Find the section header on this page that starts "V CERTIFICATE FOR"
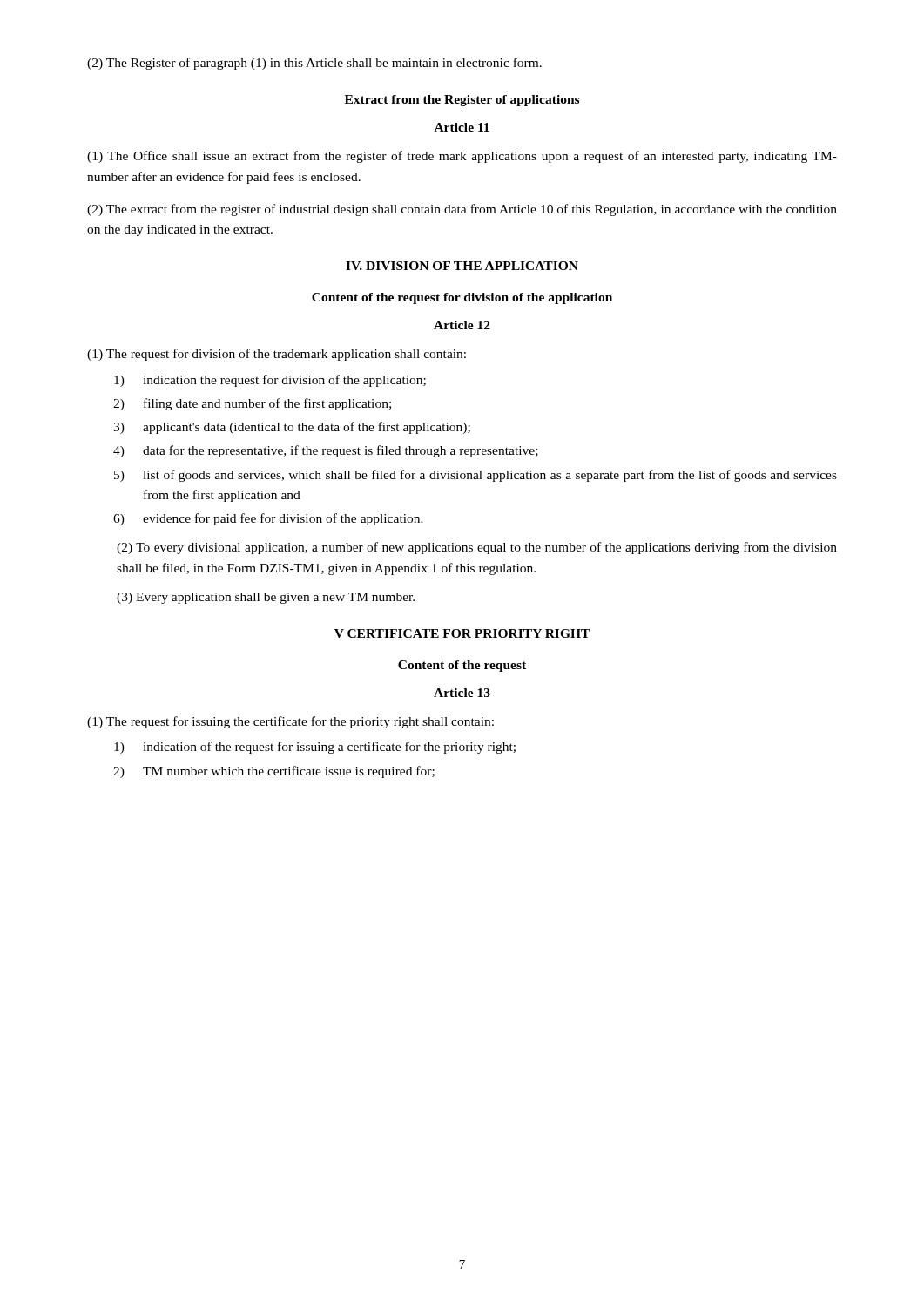The image size is (924, 1307). point(462,633)
